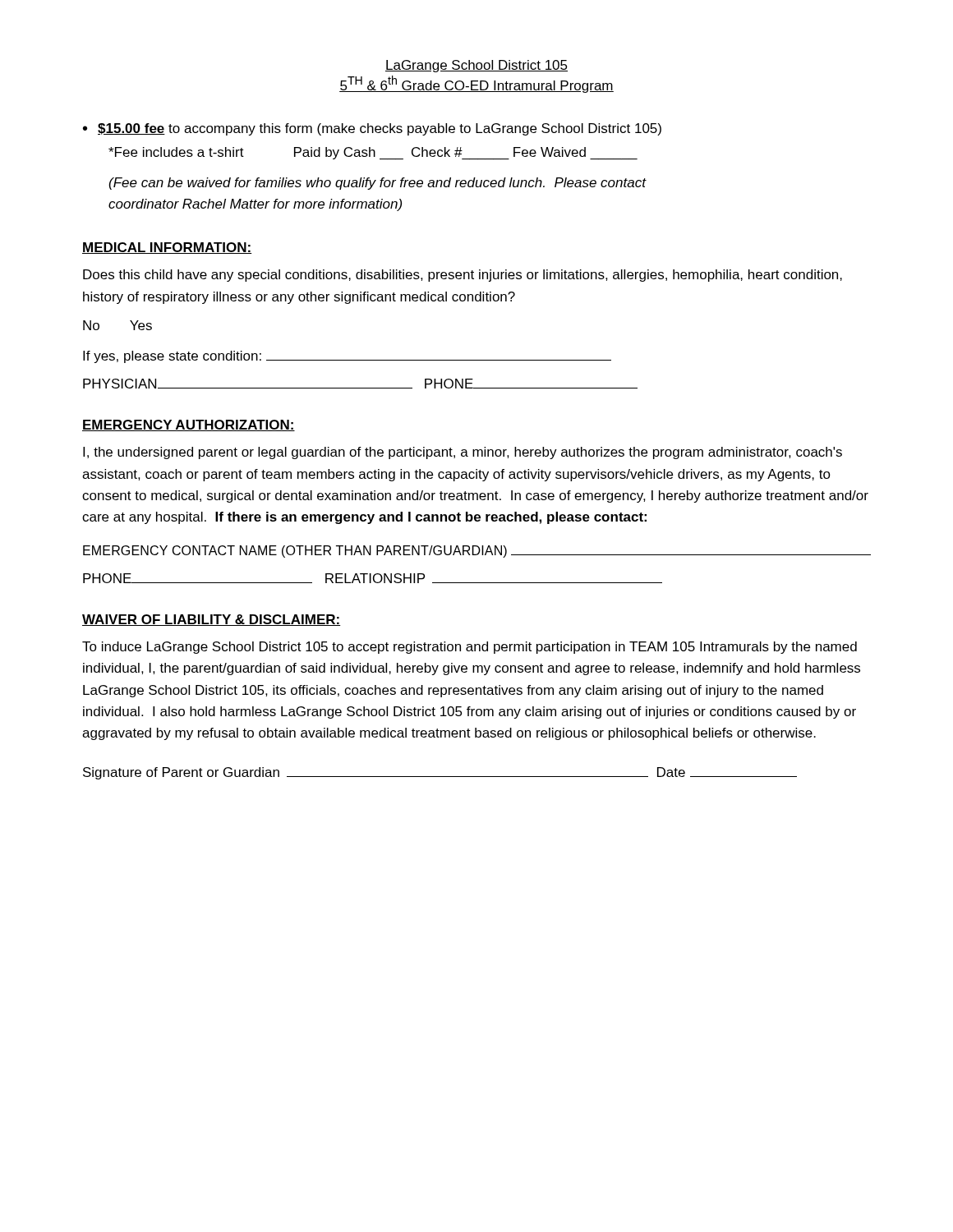953x1232 pixels.
Task: Click where it says "PHYSICIAN PHONE"
Action: tap(360, 383)
